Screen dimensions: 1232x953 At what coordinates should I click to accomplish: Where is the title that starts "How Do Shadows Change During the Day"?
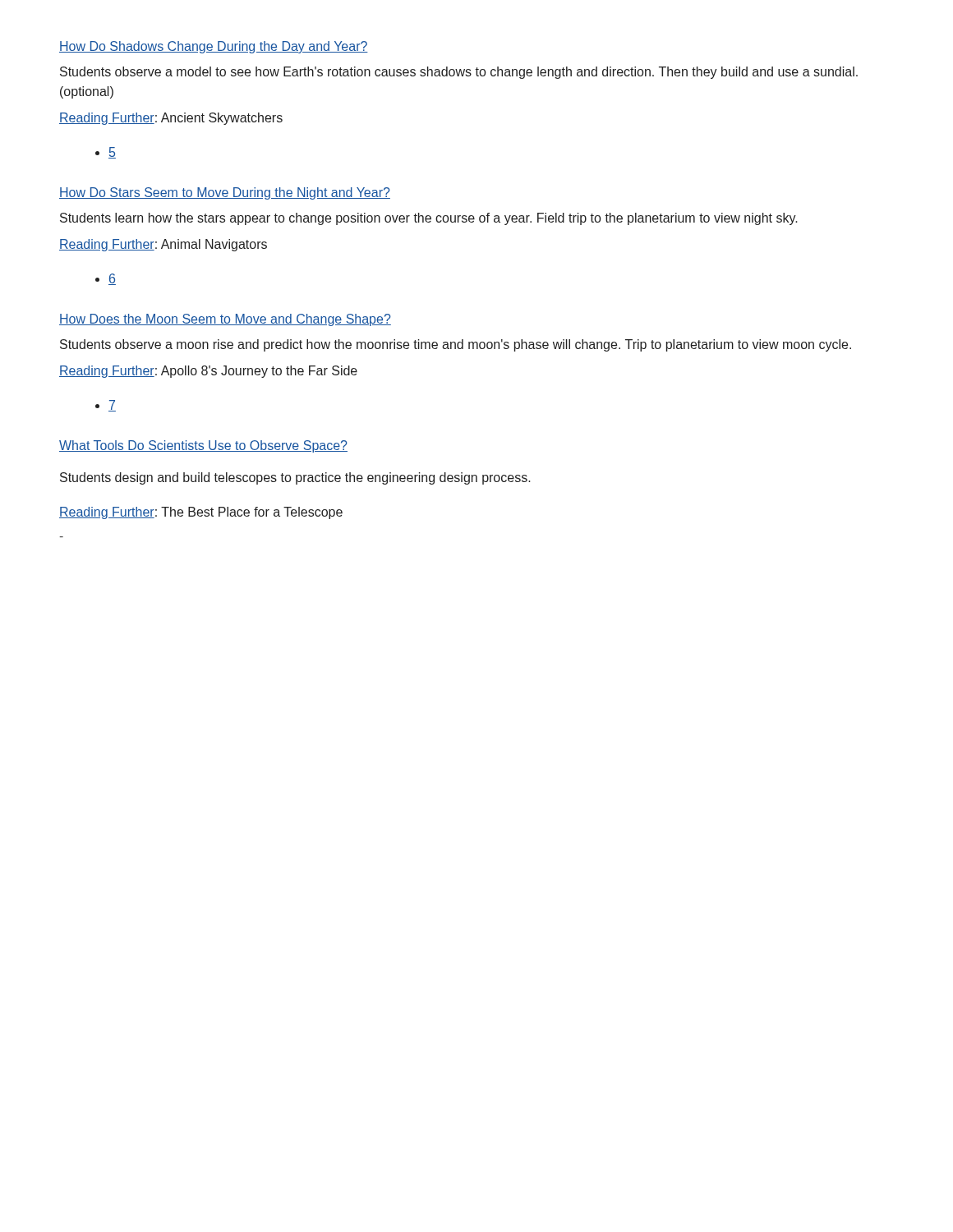click(x=213, y=46)
